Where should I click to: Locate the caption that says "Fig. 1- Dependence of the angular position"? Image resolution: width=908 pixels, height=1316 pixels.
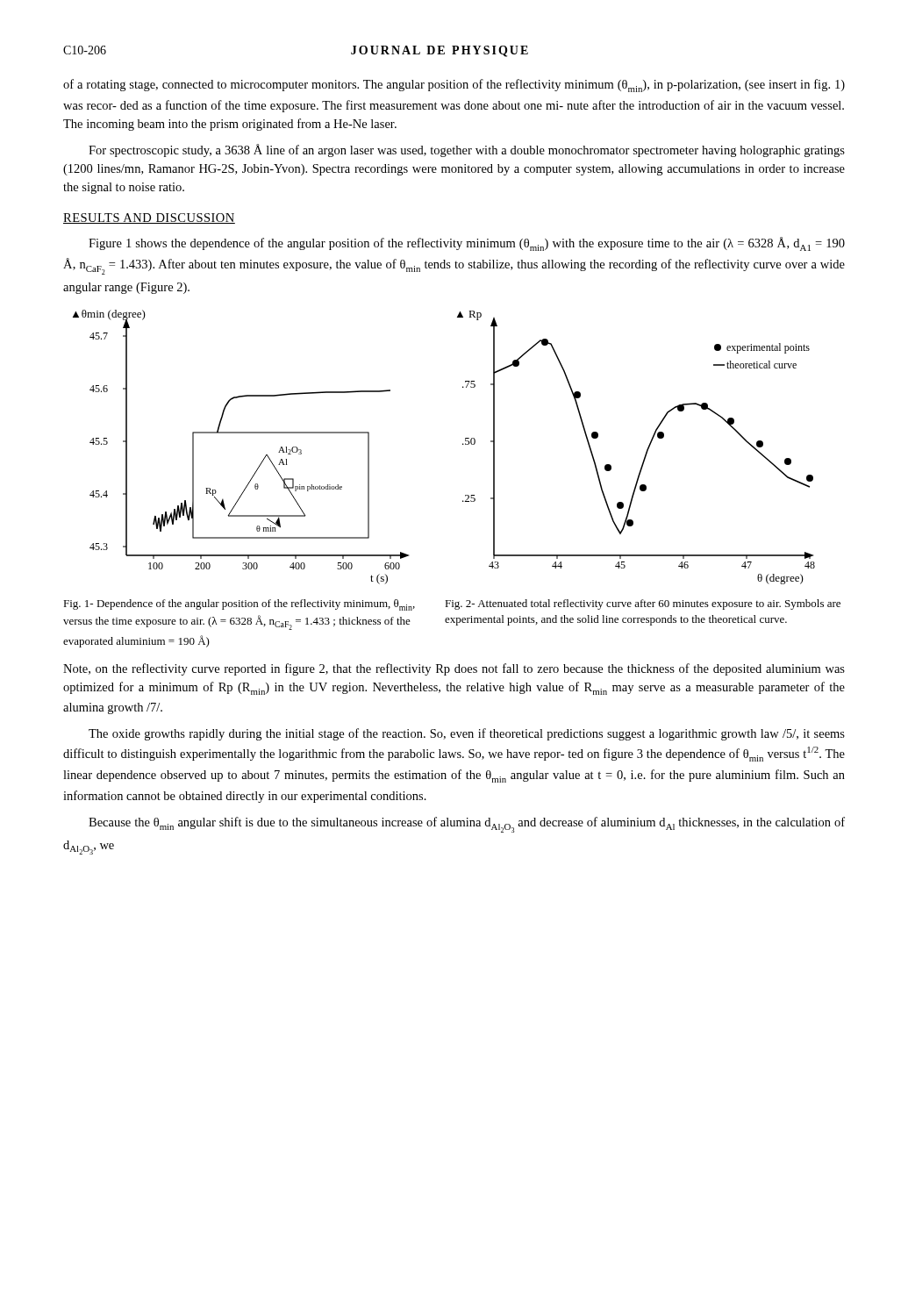(239, 622)
